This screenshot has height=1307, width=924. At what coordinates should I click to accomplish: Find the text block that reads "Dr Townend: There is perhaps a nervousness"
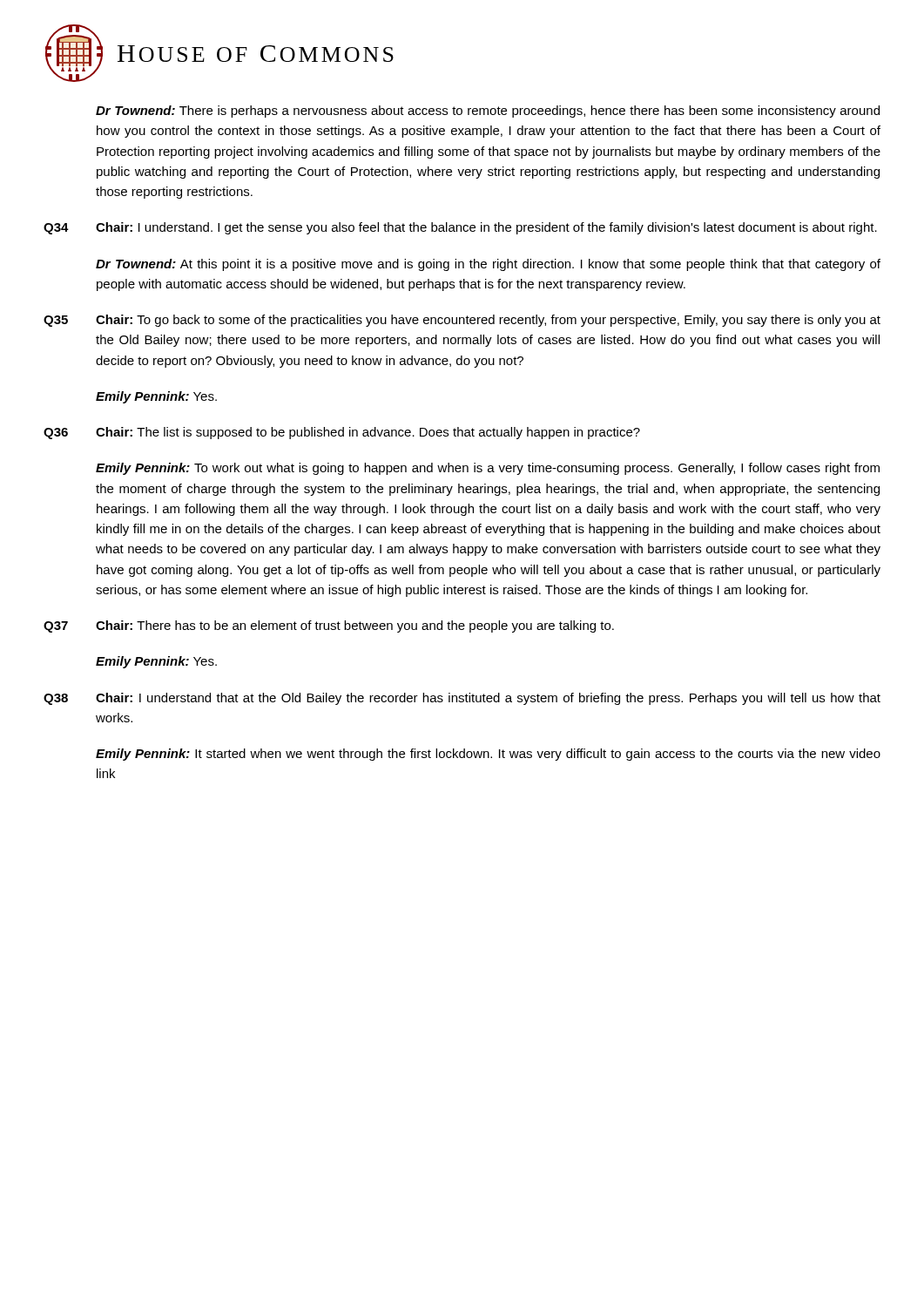(488, 151)
